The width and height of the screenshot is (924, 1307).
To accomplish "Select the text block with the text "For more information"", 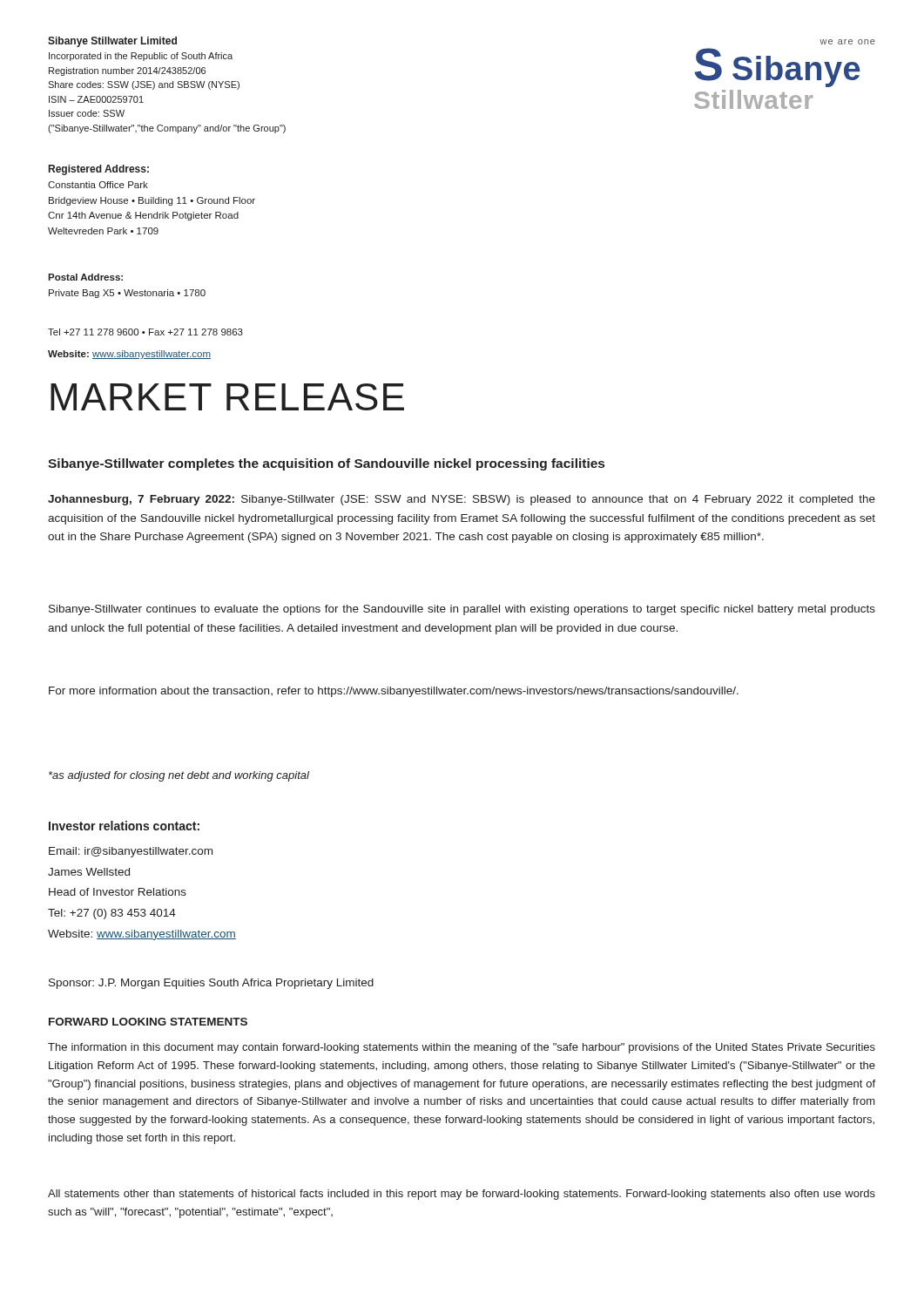I will click(x=394, y=690).
